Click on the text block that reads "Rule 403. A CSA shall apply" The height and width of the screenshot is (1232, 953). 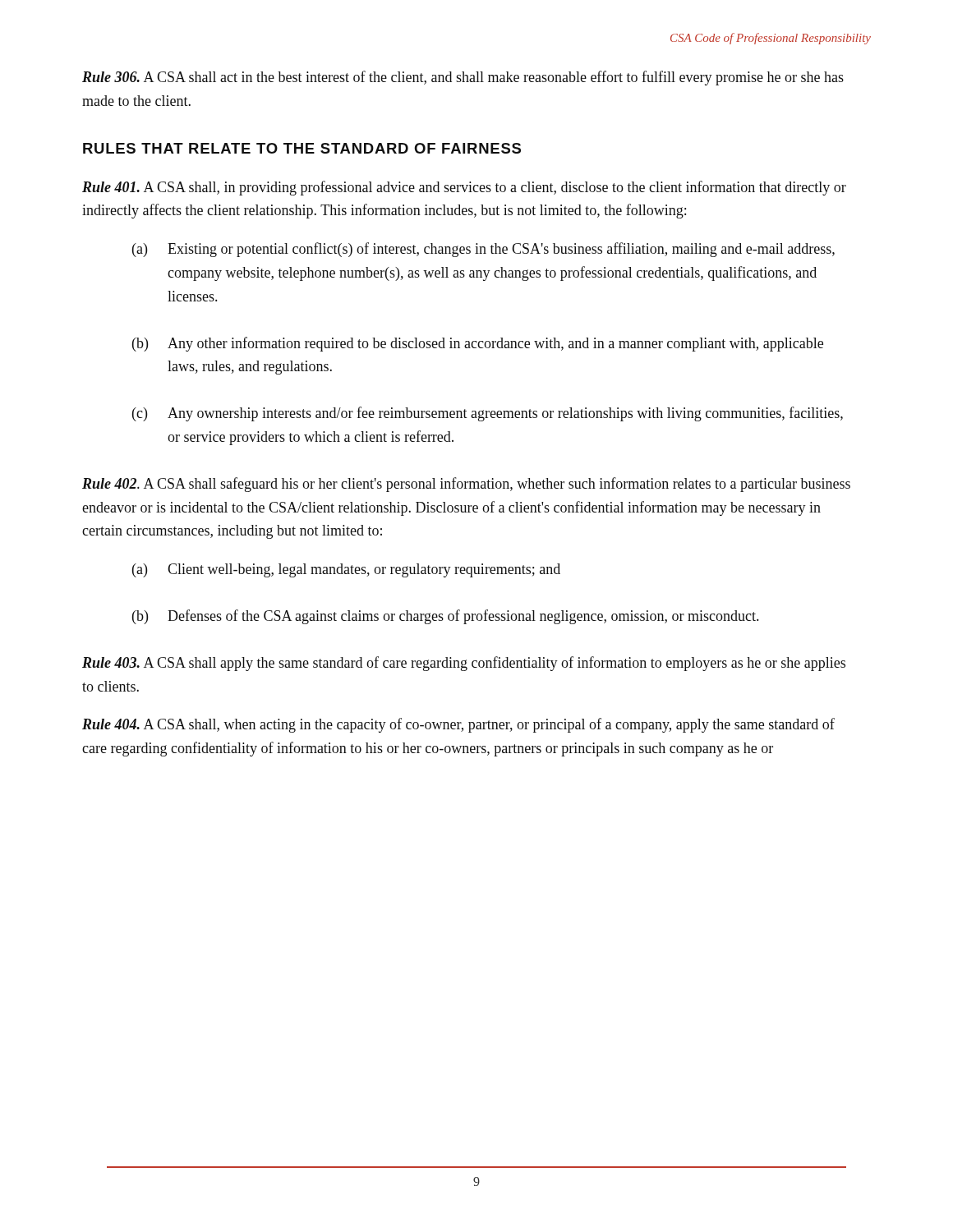tap(464, 674)
